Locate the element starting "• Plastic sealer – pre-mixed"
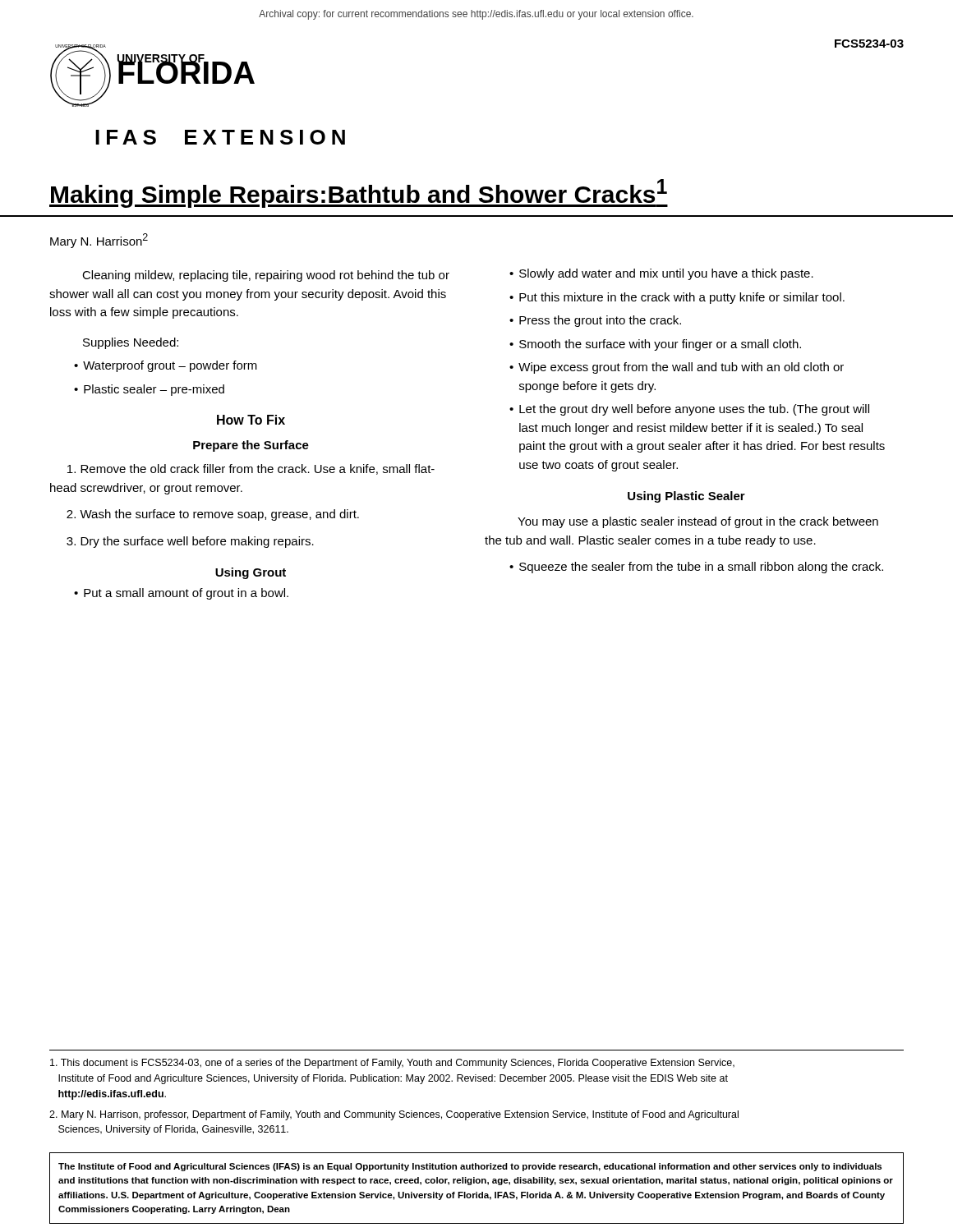The image size is (953, 1232). (149, 389)
